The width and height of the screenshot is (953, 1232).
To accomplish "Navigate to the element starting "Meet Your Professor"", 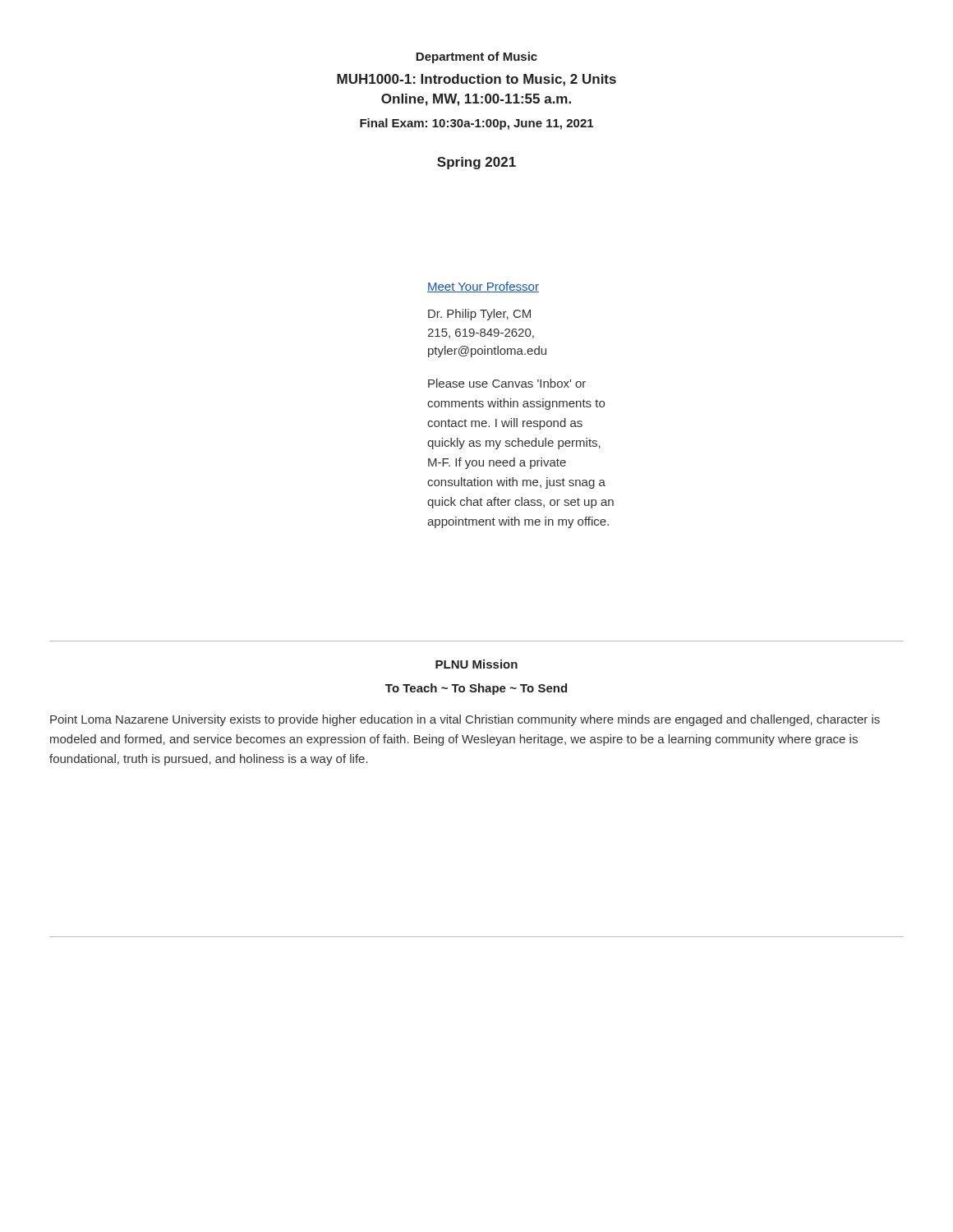I will 483,287.
